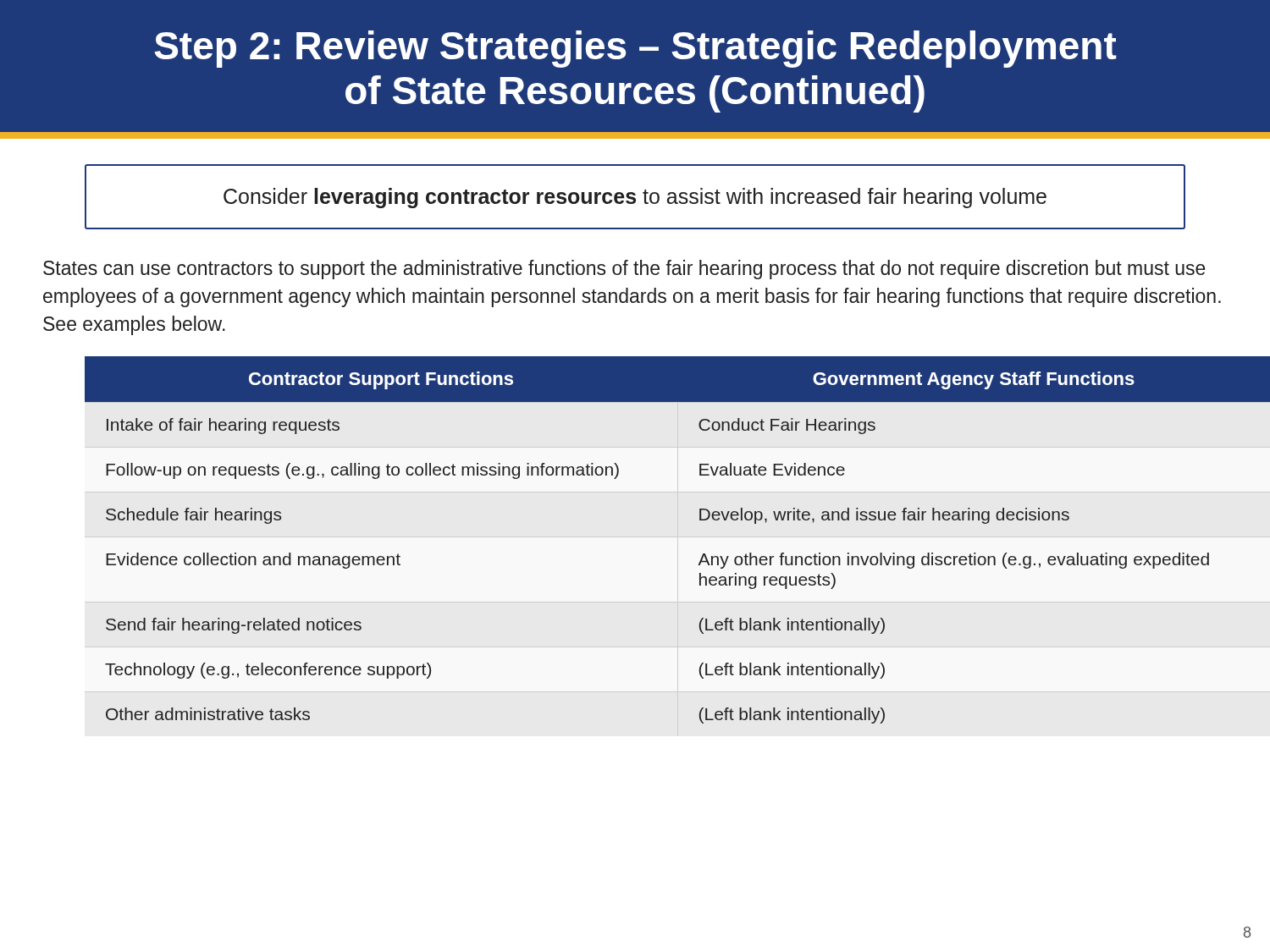Find the block on this page that starts "Consider leveraging contractor resources to assist with"
The image size is (1270, 952).
tap(635, 197)
